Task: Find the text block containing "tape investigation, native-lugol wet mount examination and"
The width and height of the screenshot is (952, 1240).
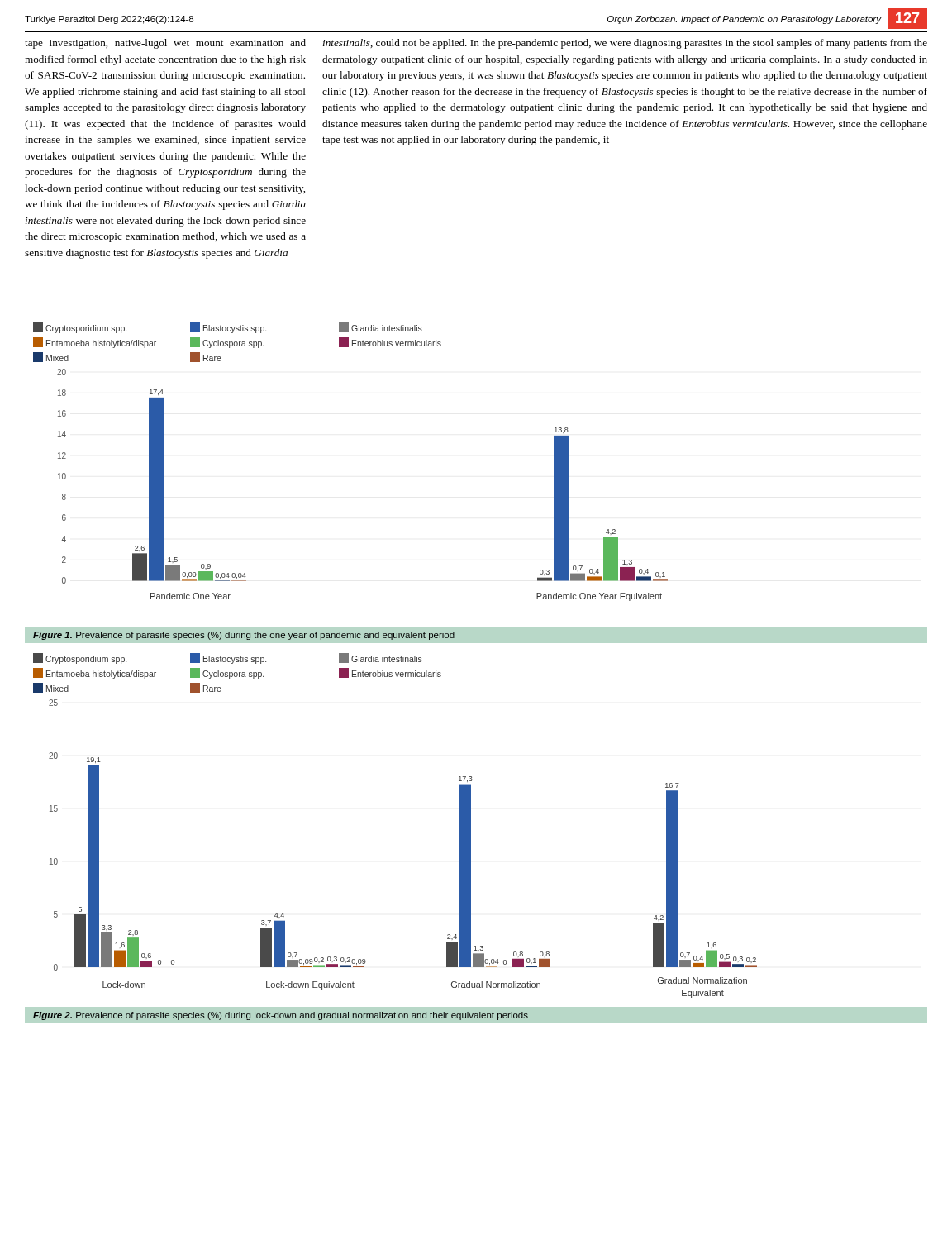Action: click(x=165, y=148)
